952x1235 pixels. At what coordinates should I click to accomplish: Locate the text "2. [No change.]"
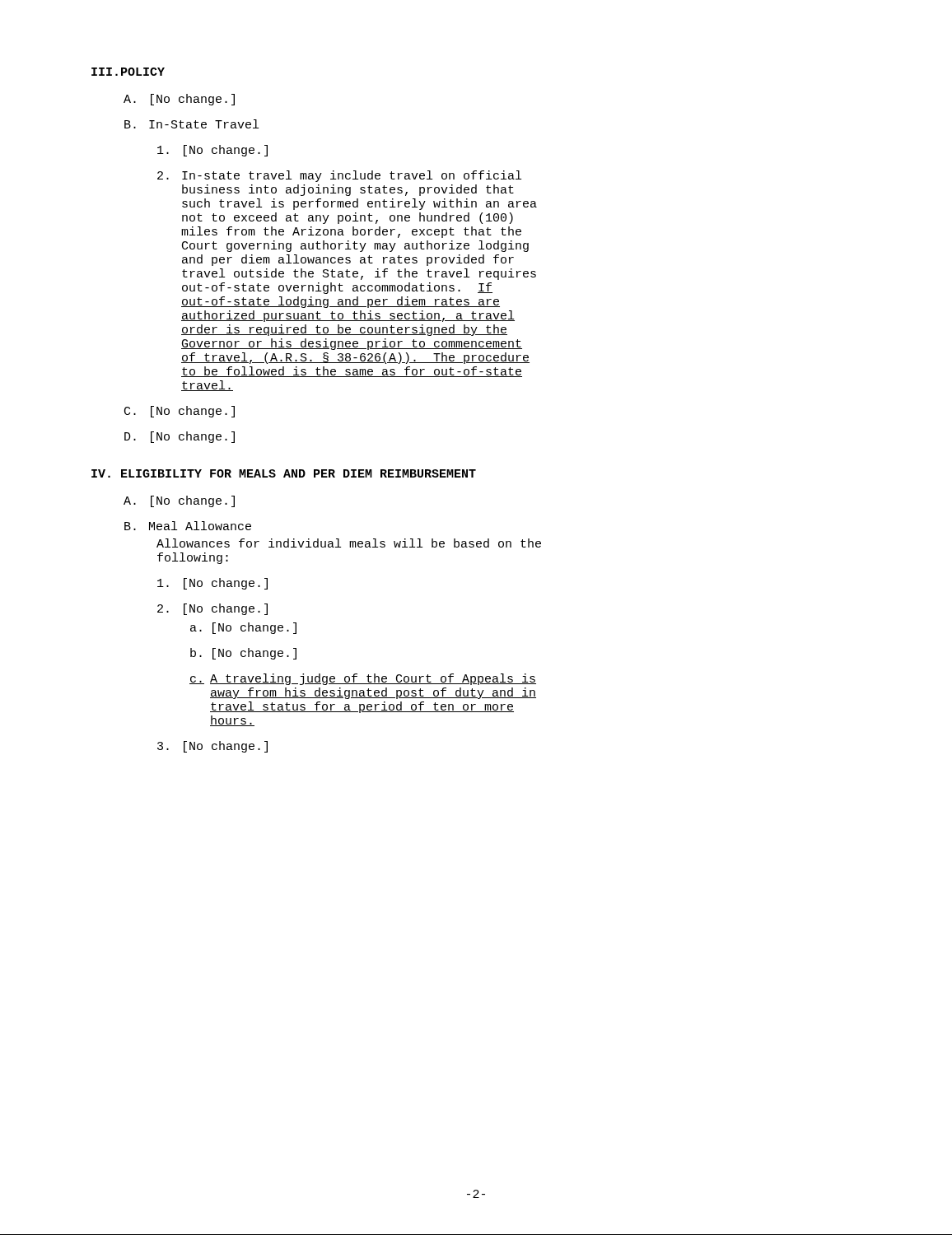pos(213,610)
